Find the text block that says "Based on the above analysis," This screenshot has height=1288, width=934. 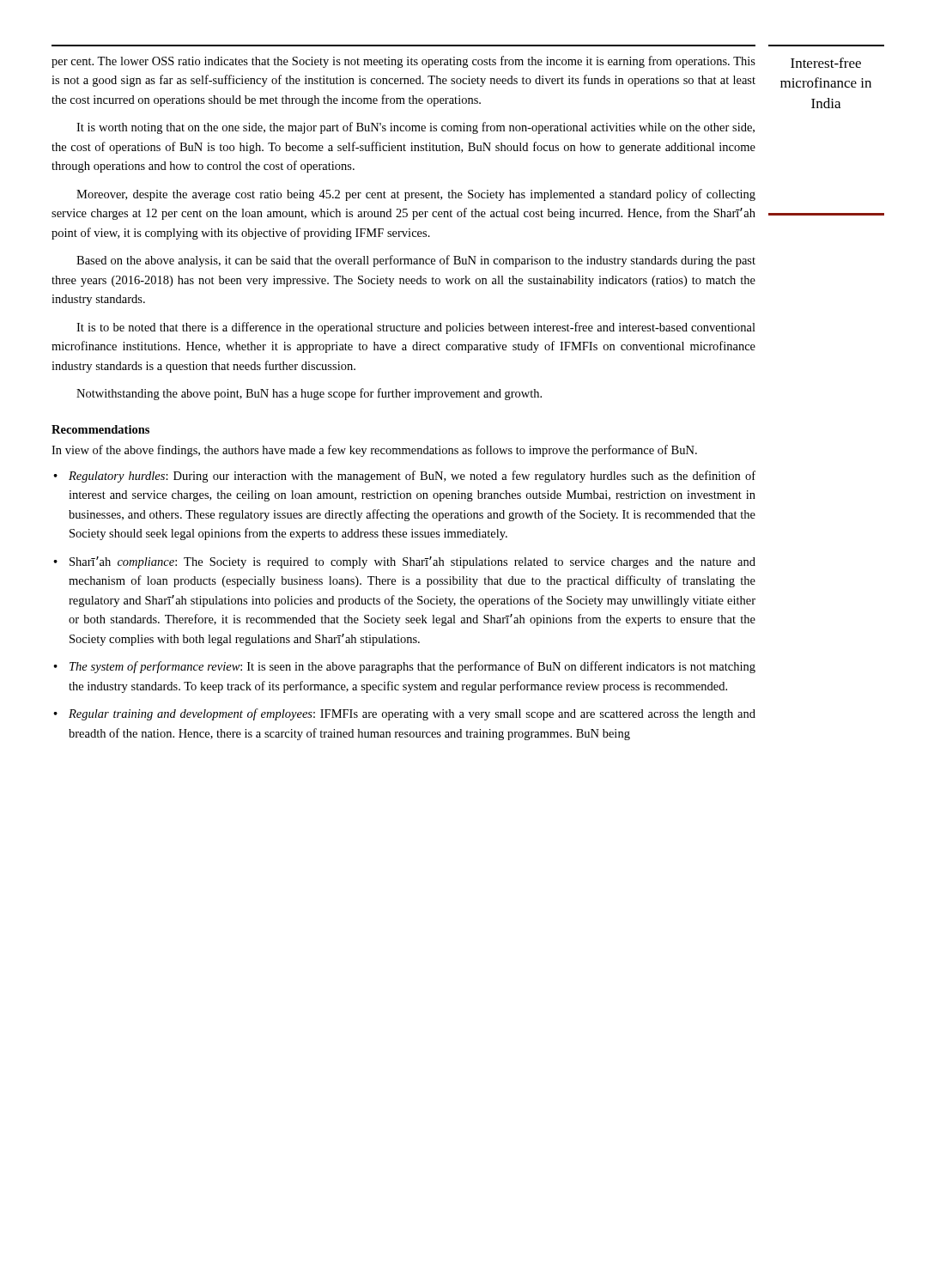click(403, 280)
